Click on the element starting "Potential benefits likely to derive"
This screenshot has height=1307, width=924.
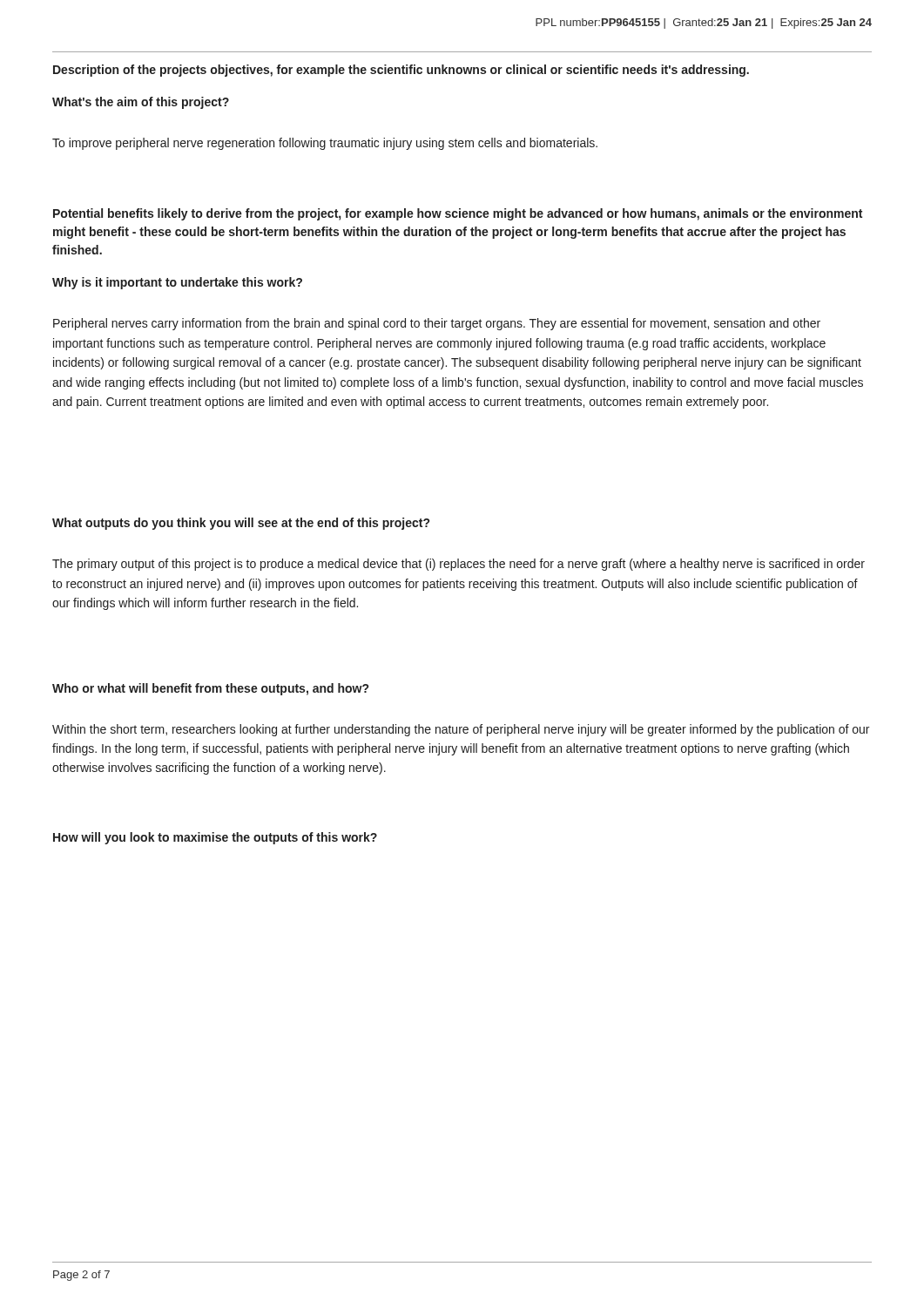pos(457,232)
